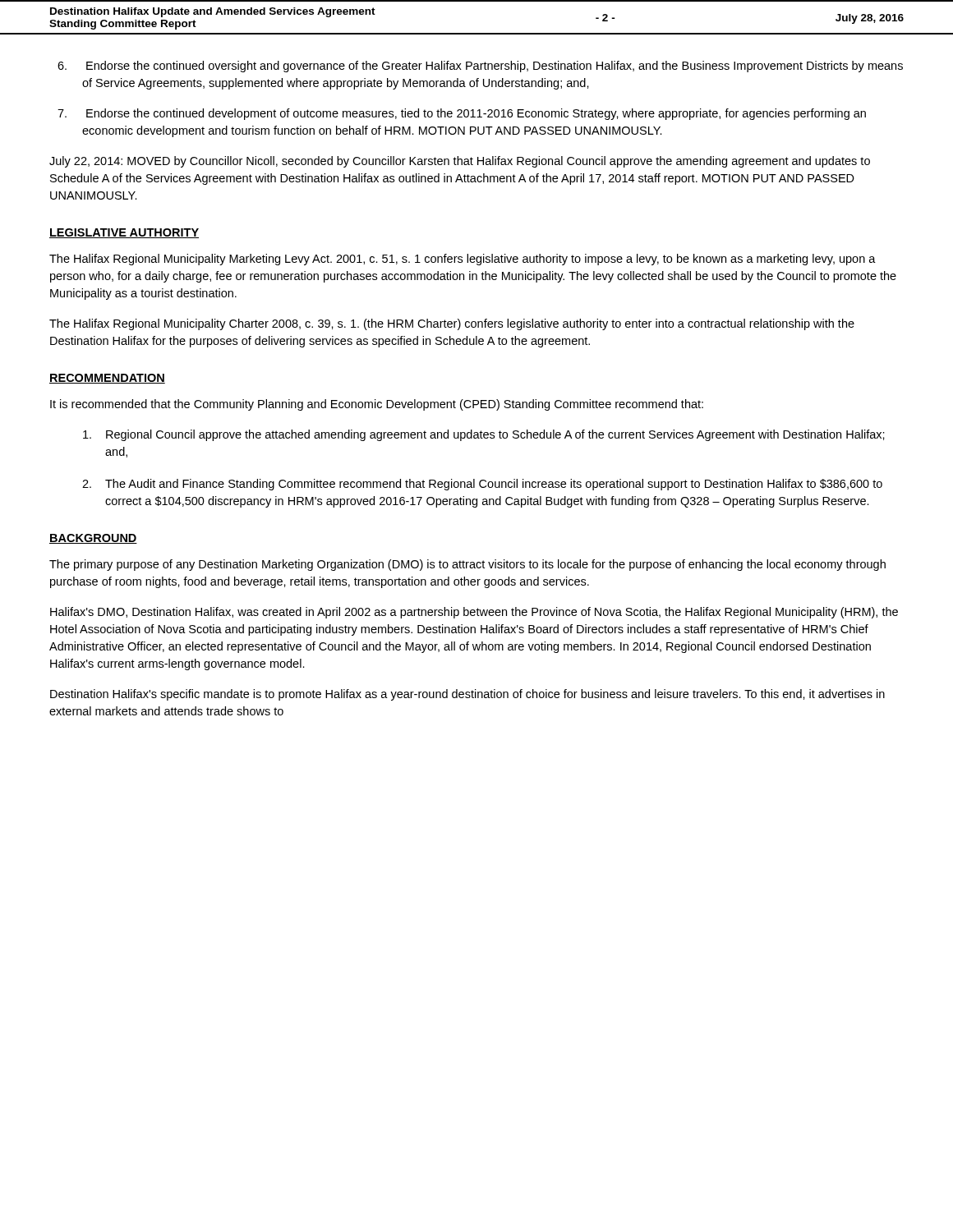This screenshot has width=953, height=1232.
Task: Select the section header that says "LEGISLATIVE AUTHORITY"
Action: pos(124,233)
